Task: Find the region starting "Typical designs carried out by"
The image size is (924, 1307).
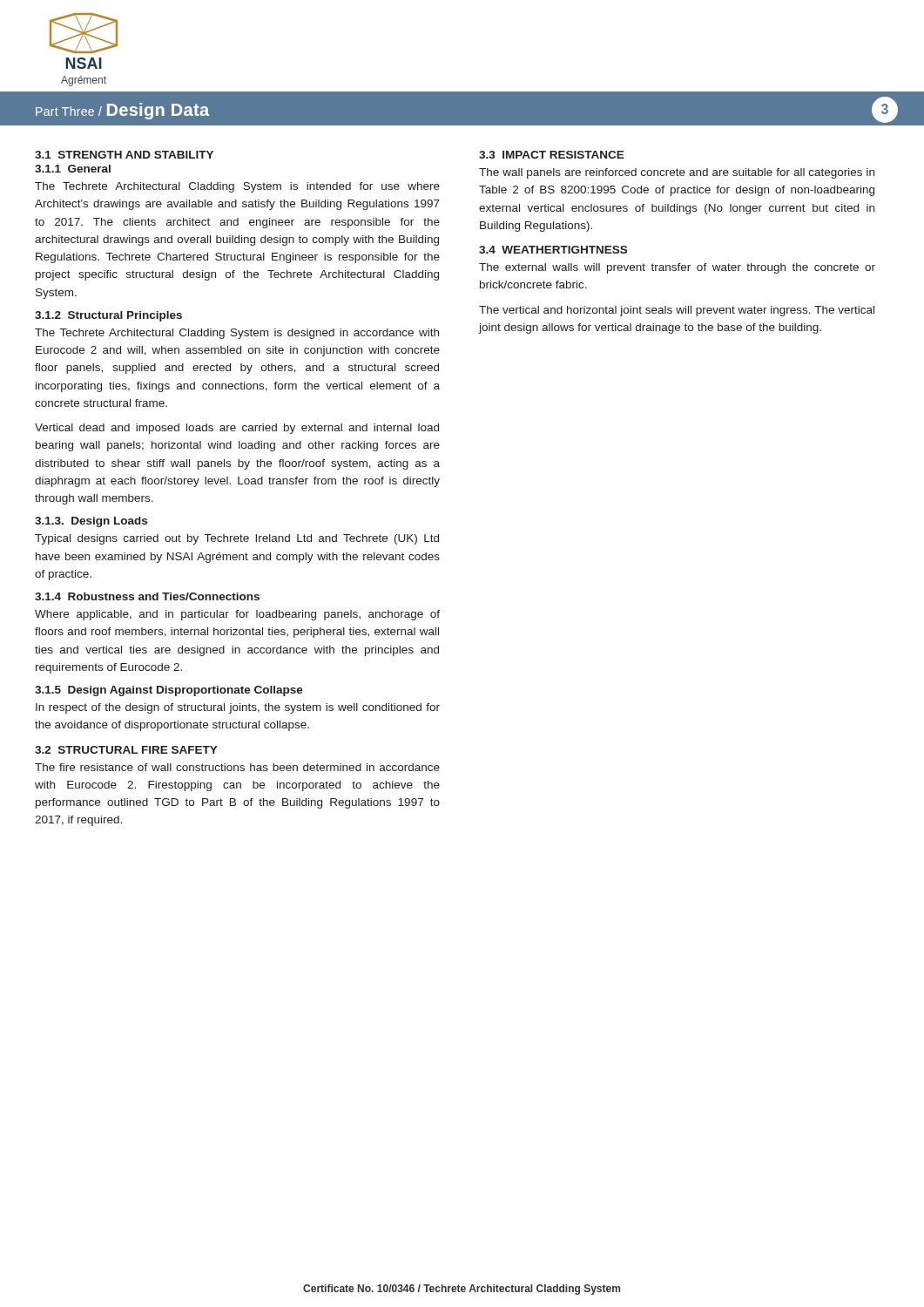Action: 237,556
